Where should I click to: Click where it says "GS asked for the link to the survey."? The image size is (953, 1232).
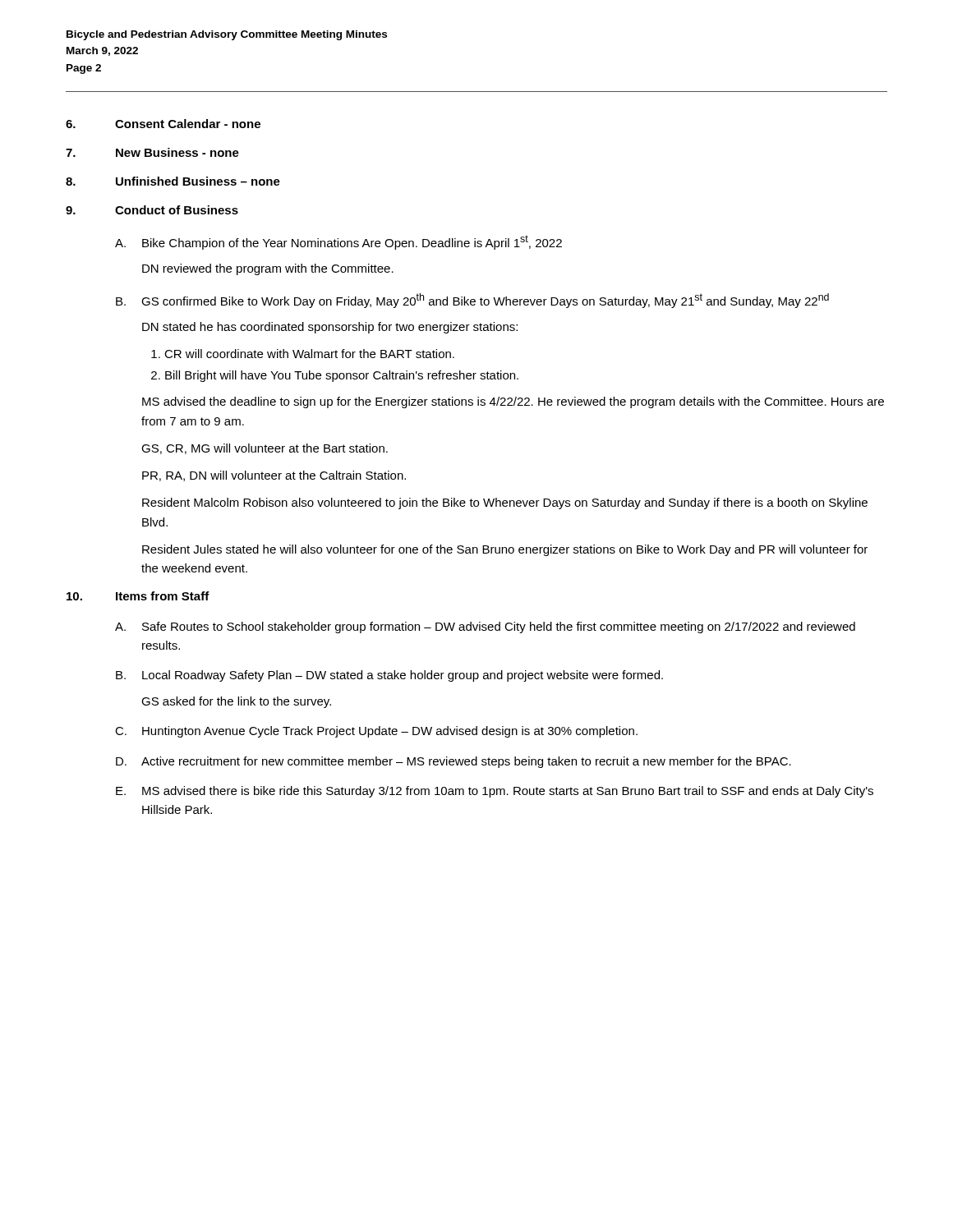tap(237, 701)
